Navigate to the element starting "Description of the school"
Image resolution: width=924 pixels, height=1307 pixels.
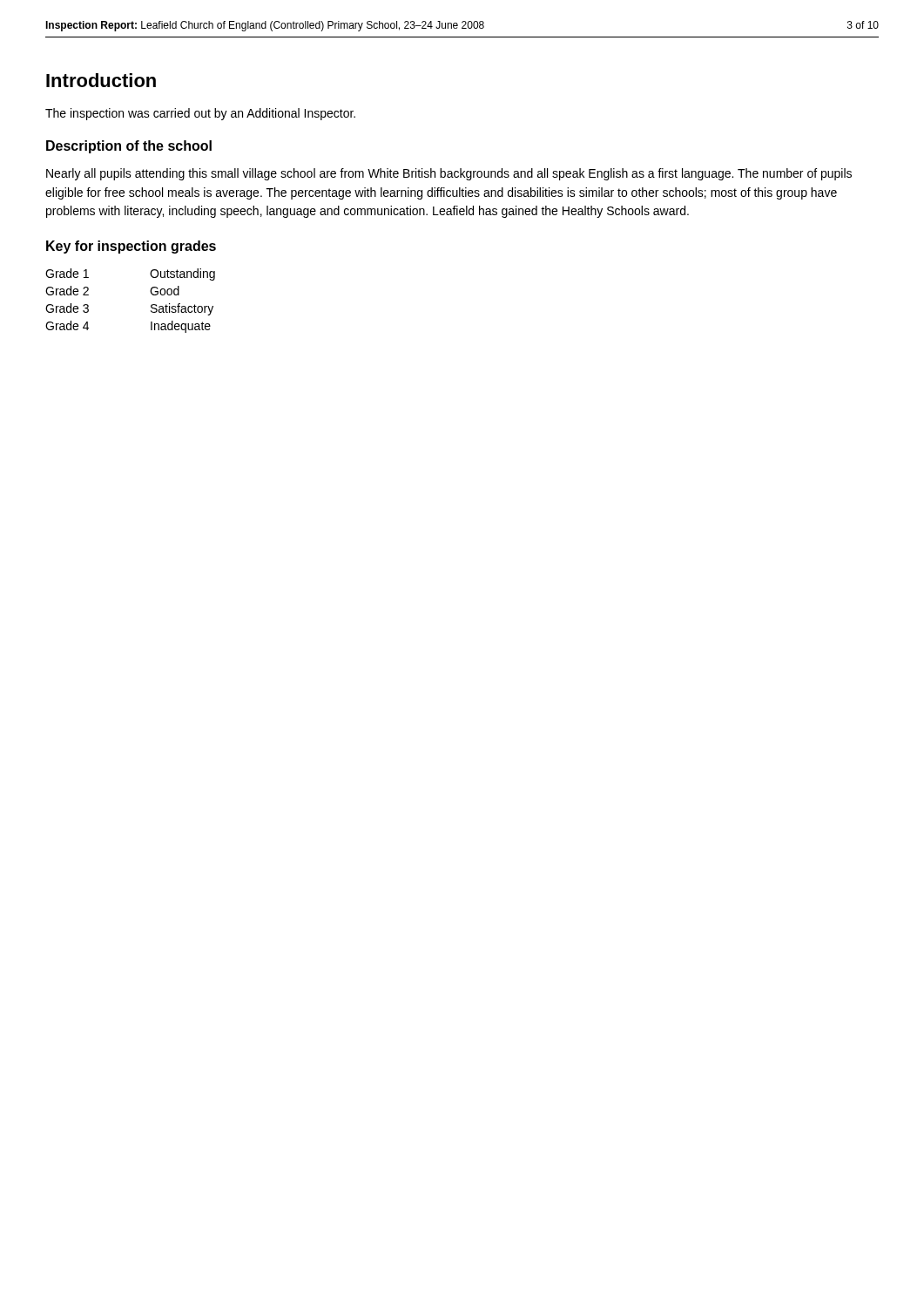point(129,146)
